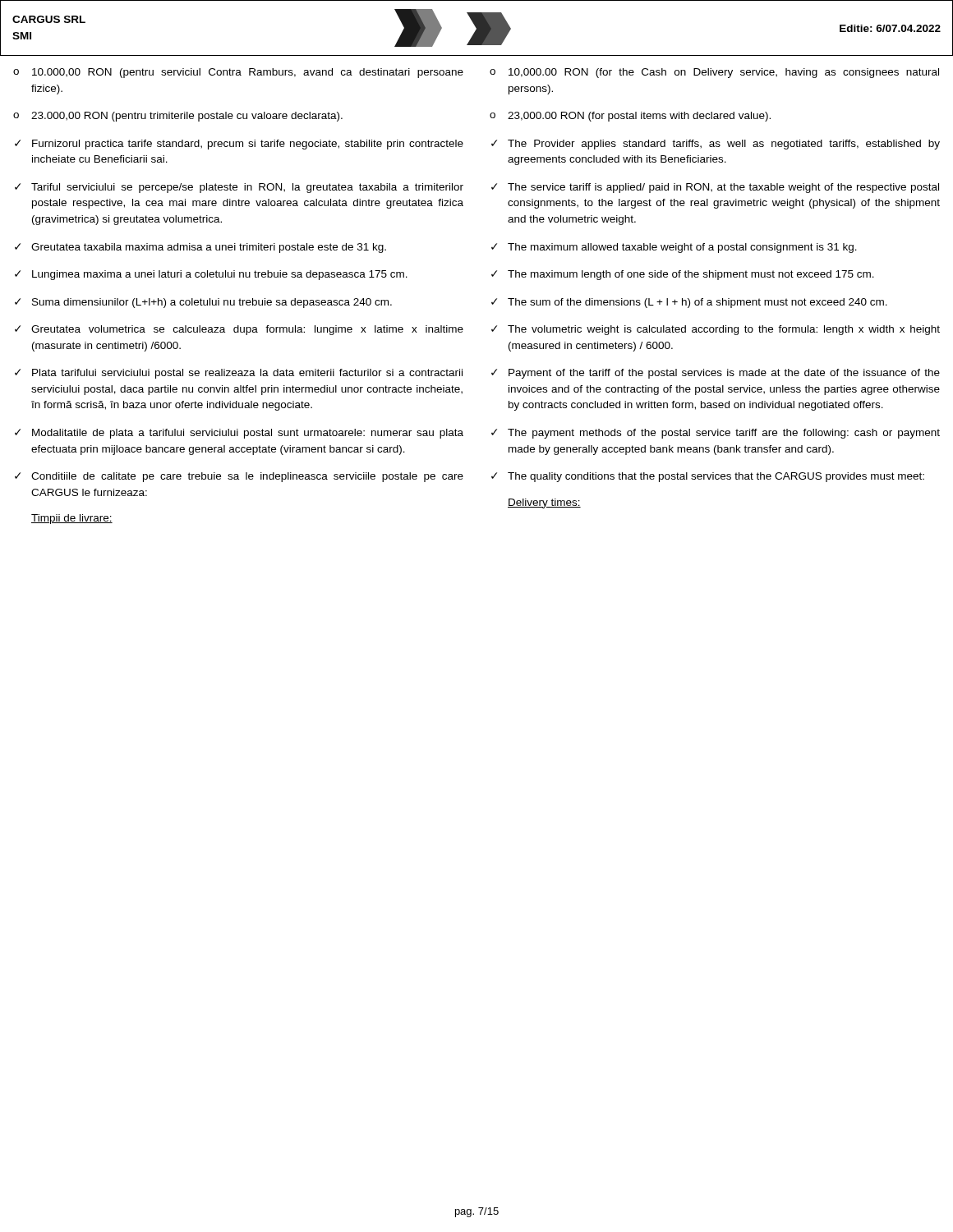Click on the text block starting "✓ Plata tarifului serviciului postal se realizeaza la"
The image size is (953, 1232).
tap(238, 389)
